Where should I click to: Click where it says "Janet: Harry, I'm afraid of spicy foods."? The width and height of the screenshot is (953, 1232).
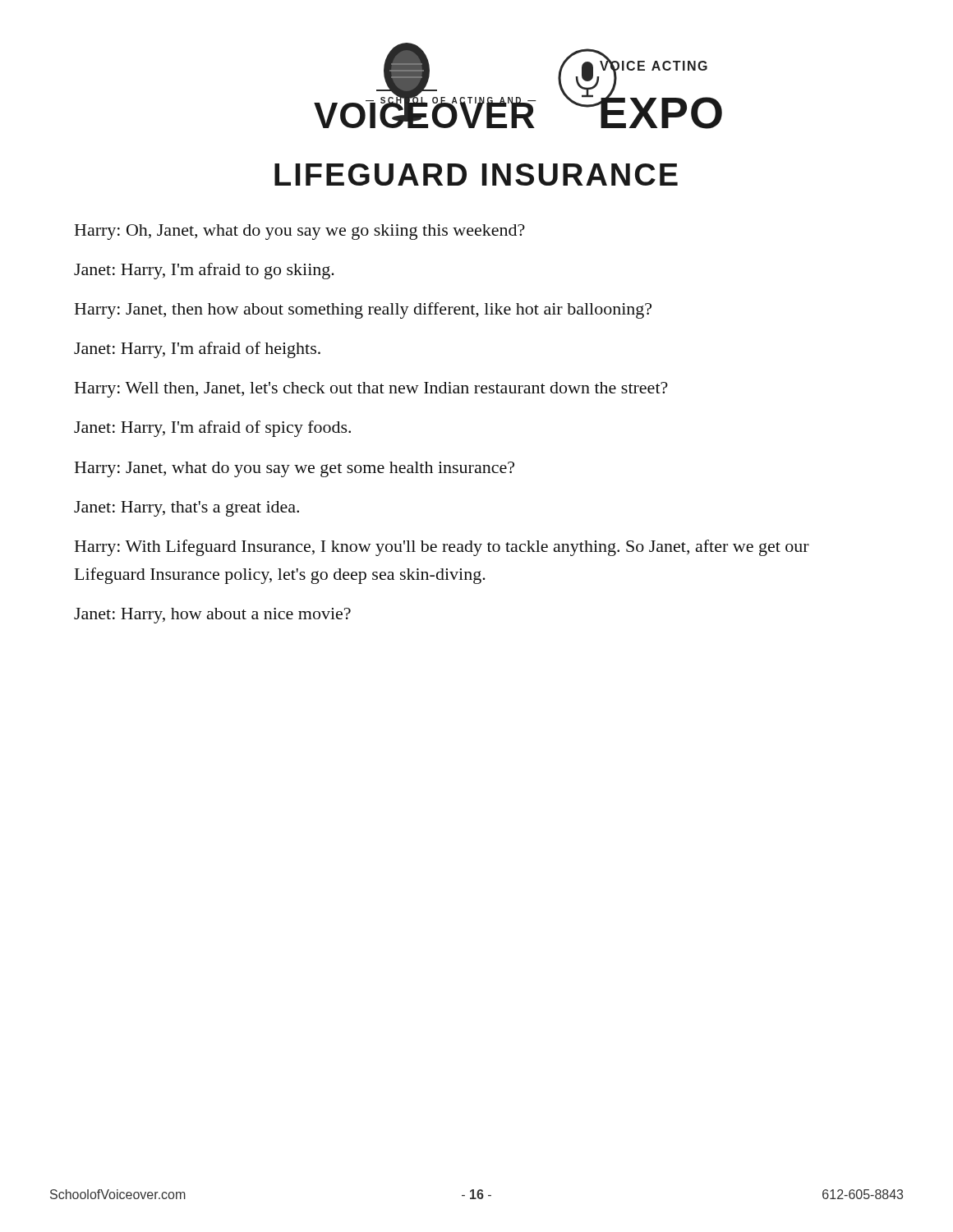click(x=212, y=429)
